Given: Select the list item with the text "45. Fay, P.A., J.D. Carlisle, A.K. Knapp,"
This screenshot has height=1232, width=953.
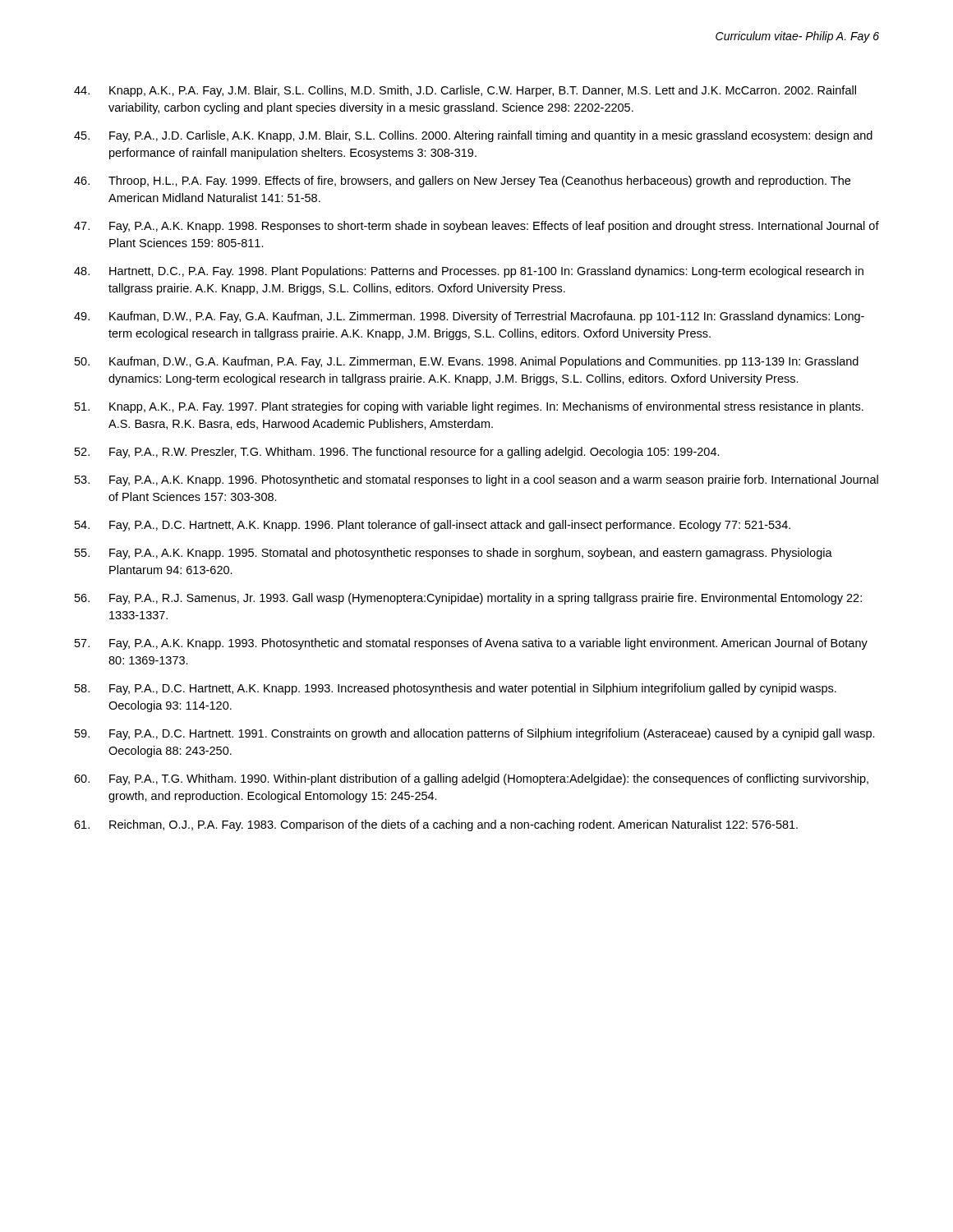Looking at the screenshot, I should pyautogui.click(x=476, y=145).
